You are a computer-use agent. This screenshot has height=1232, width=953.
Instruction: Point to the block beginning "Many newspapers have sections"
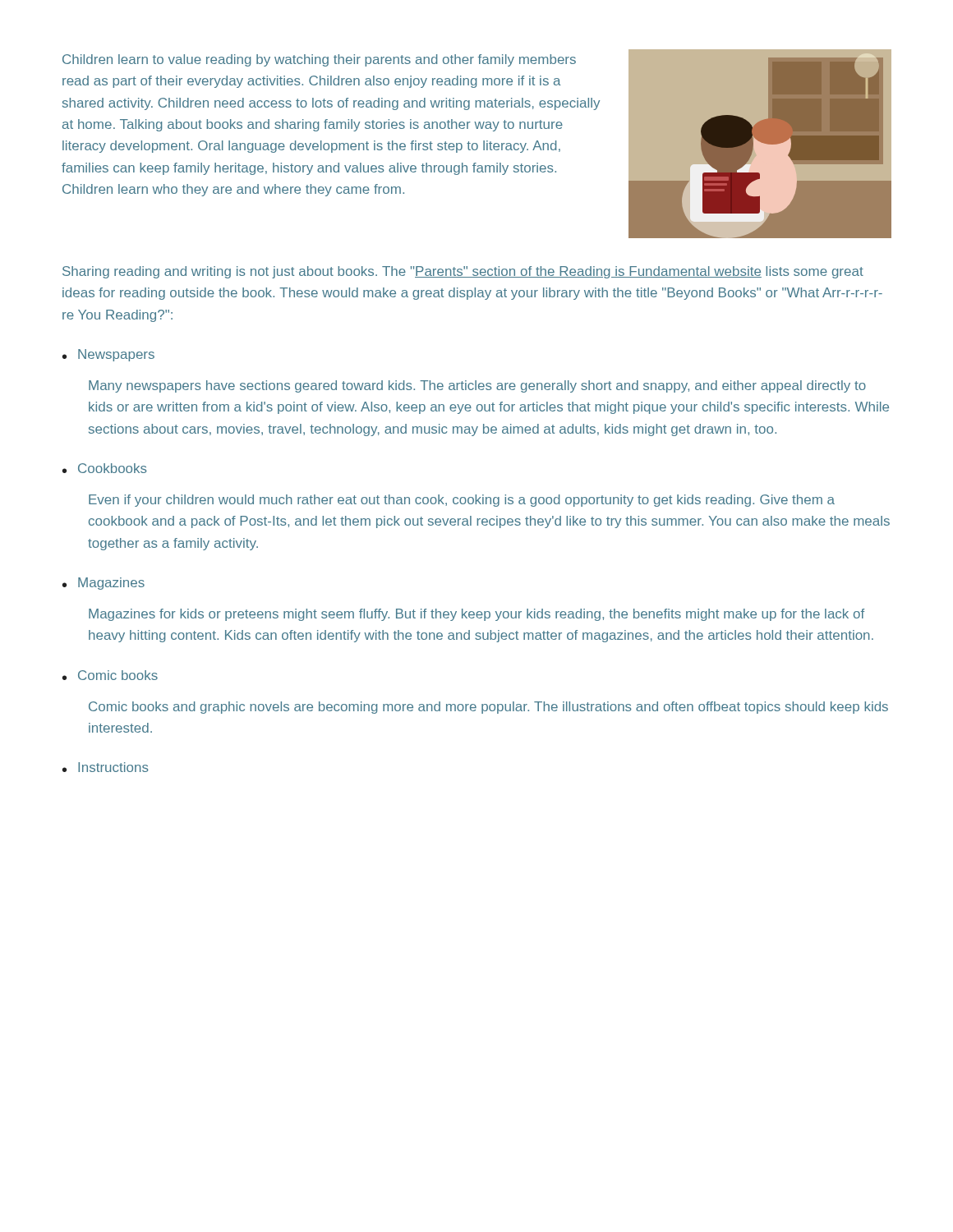(489, 407)
